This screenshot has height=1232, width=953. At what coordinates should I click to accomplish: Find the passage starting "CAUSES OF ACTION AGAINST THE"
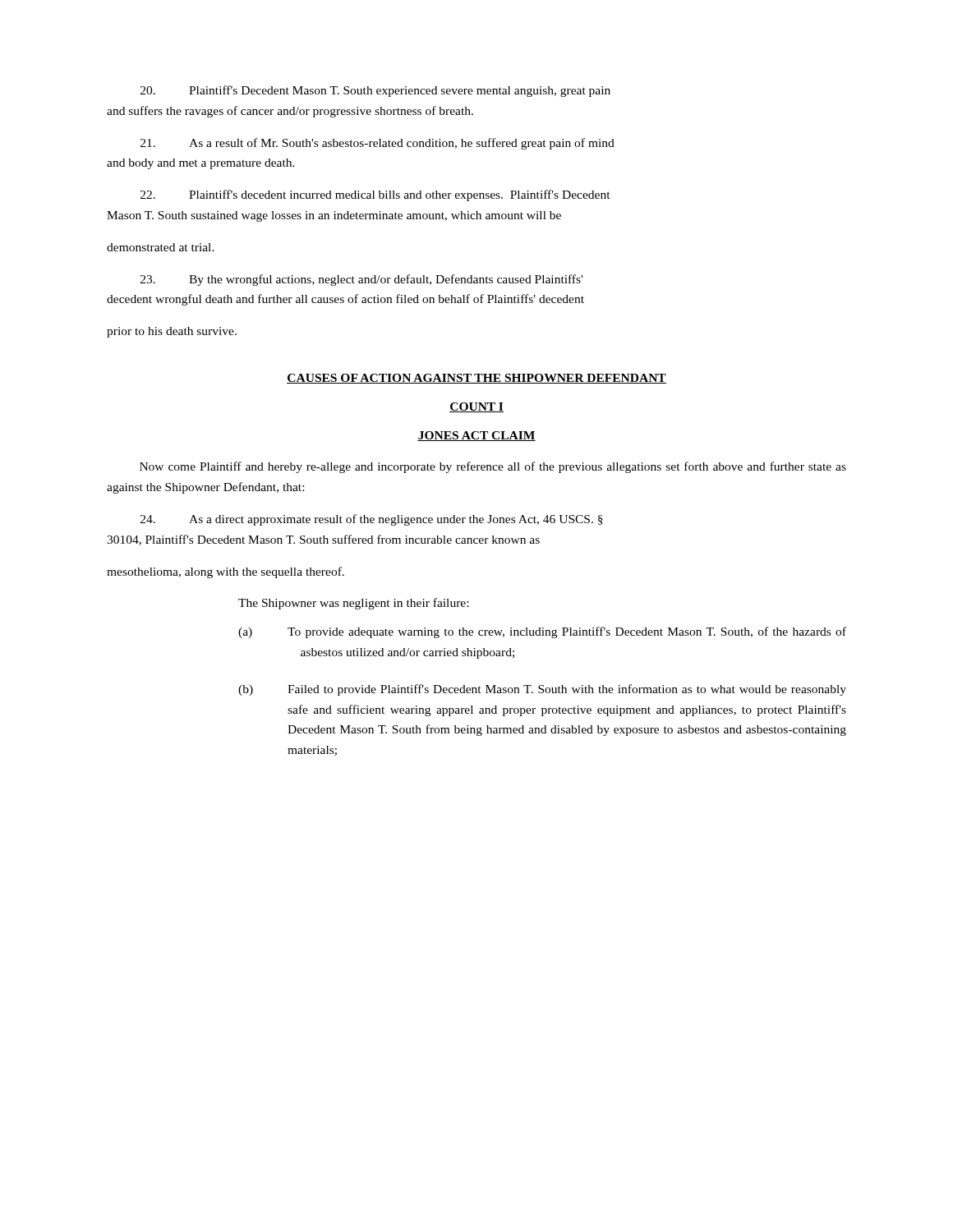476,377
